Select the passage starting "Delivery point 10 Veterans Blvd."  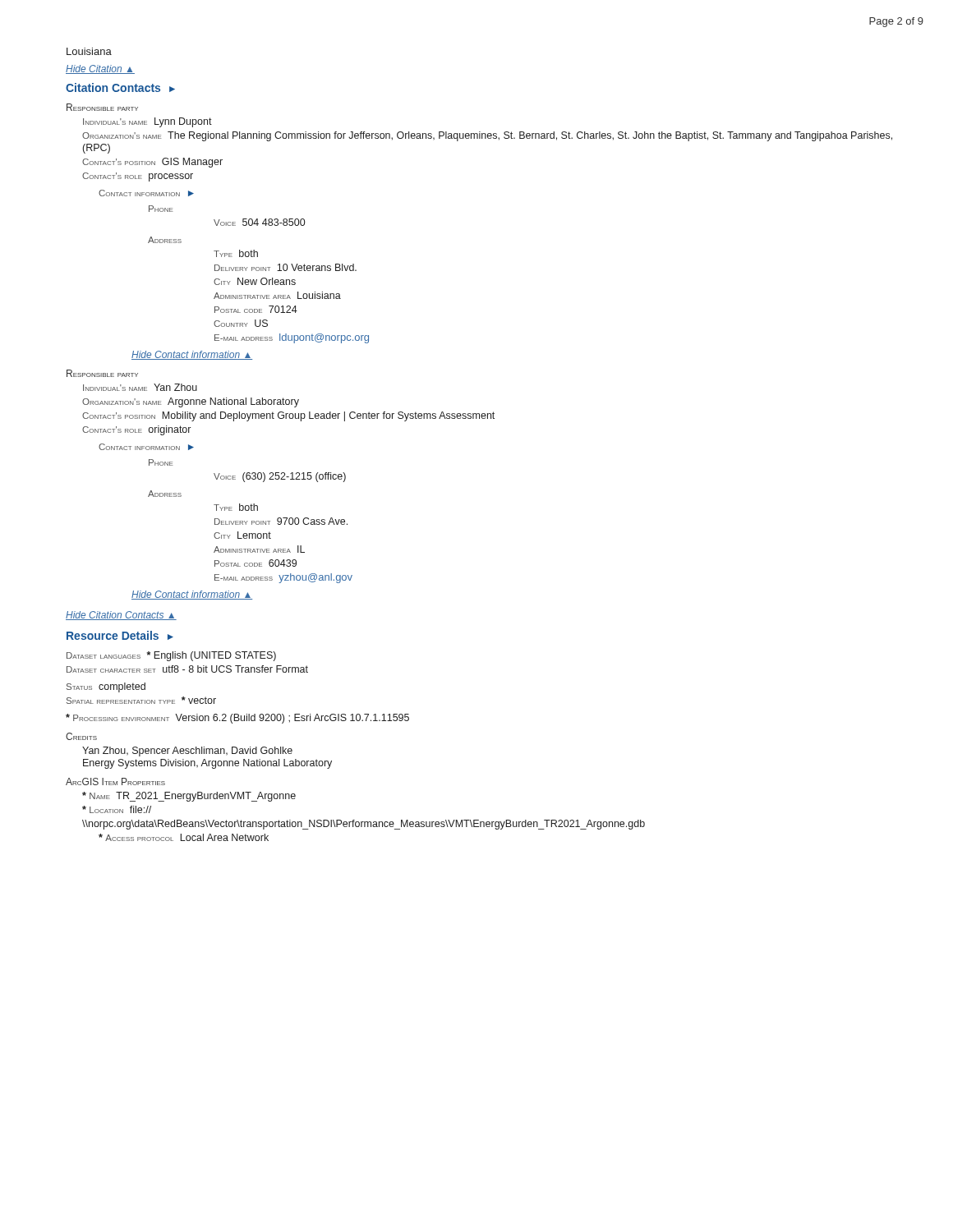click(285, 267)
